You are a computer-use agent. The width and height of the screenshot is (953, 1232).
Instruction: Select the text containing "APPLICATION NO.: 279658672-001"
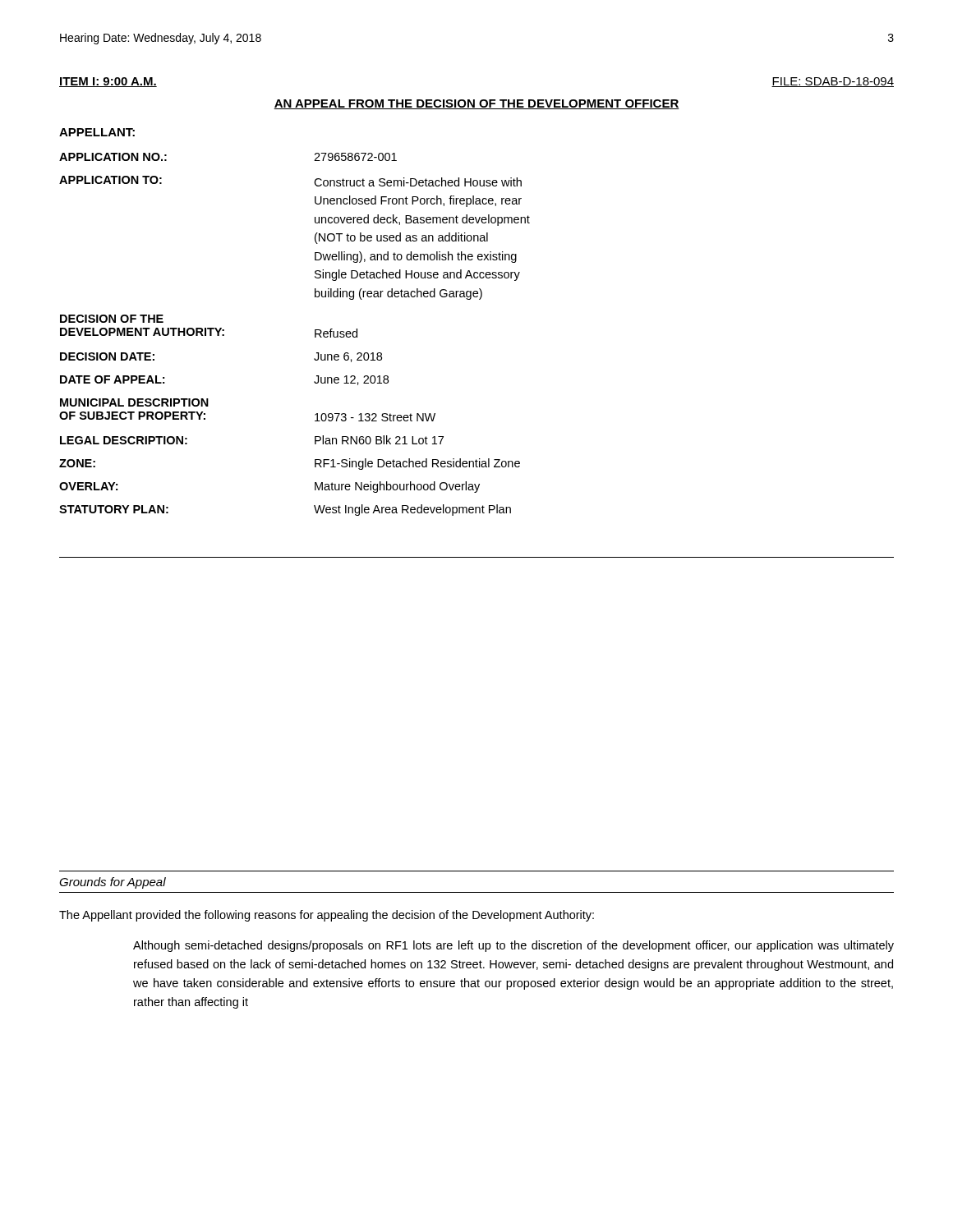(108, 156)
